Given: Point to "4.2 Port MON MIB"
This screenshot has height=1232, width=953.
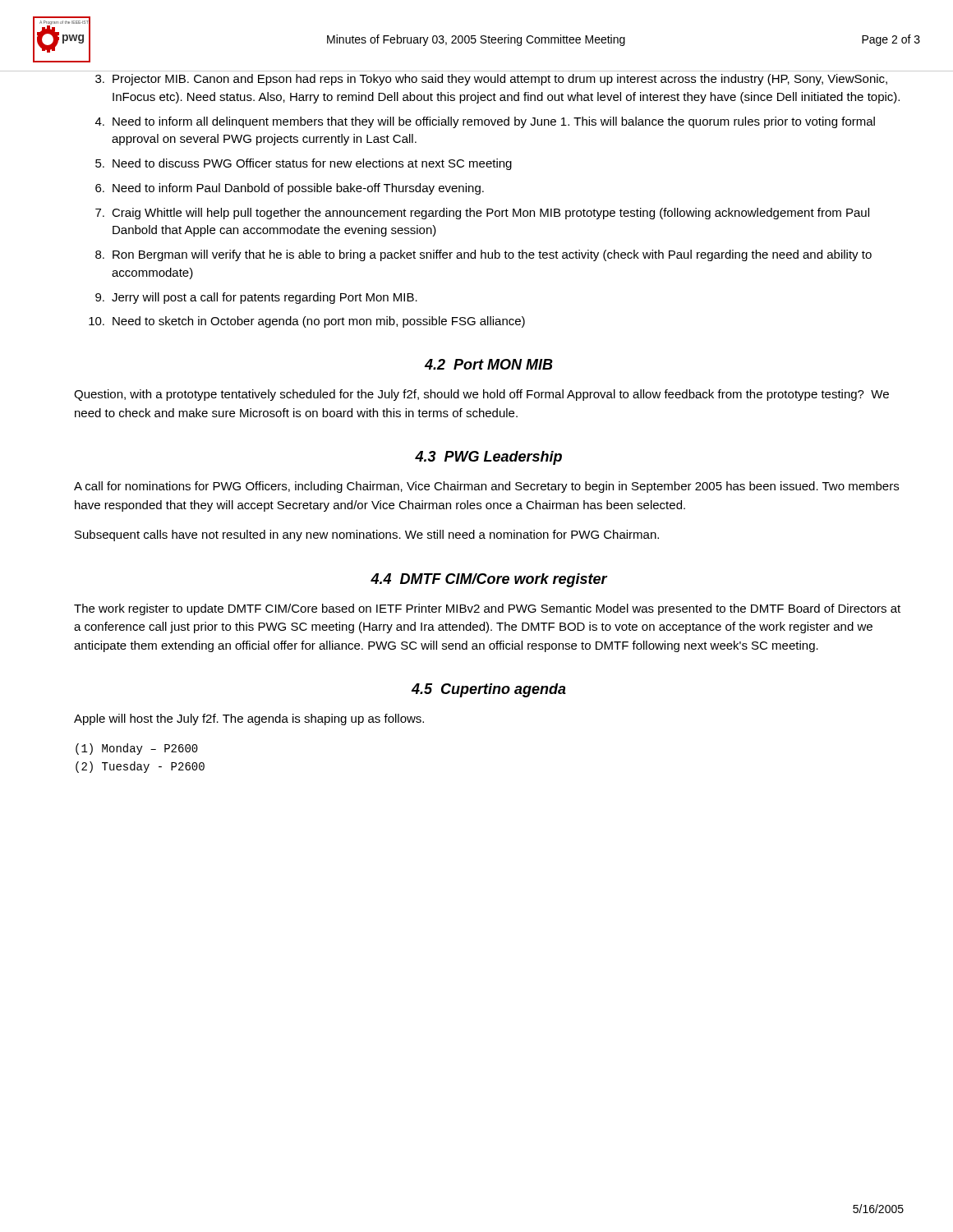Looking at the screenshot, I should tap(489, 365).
